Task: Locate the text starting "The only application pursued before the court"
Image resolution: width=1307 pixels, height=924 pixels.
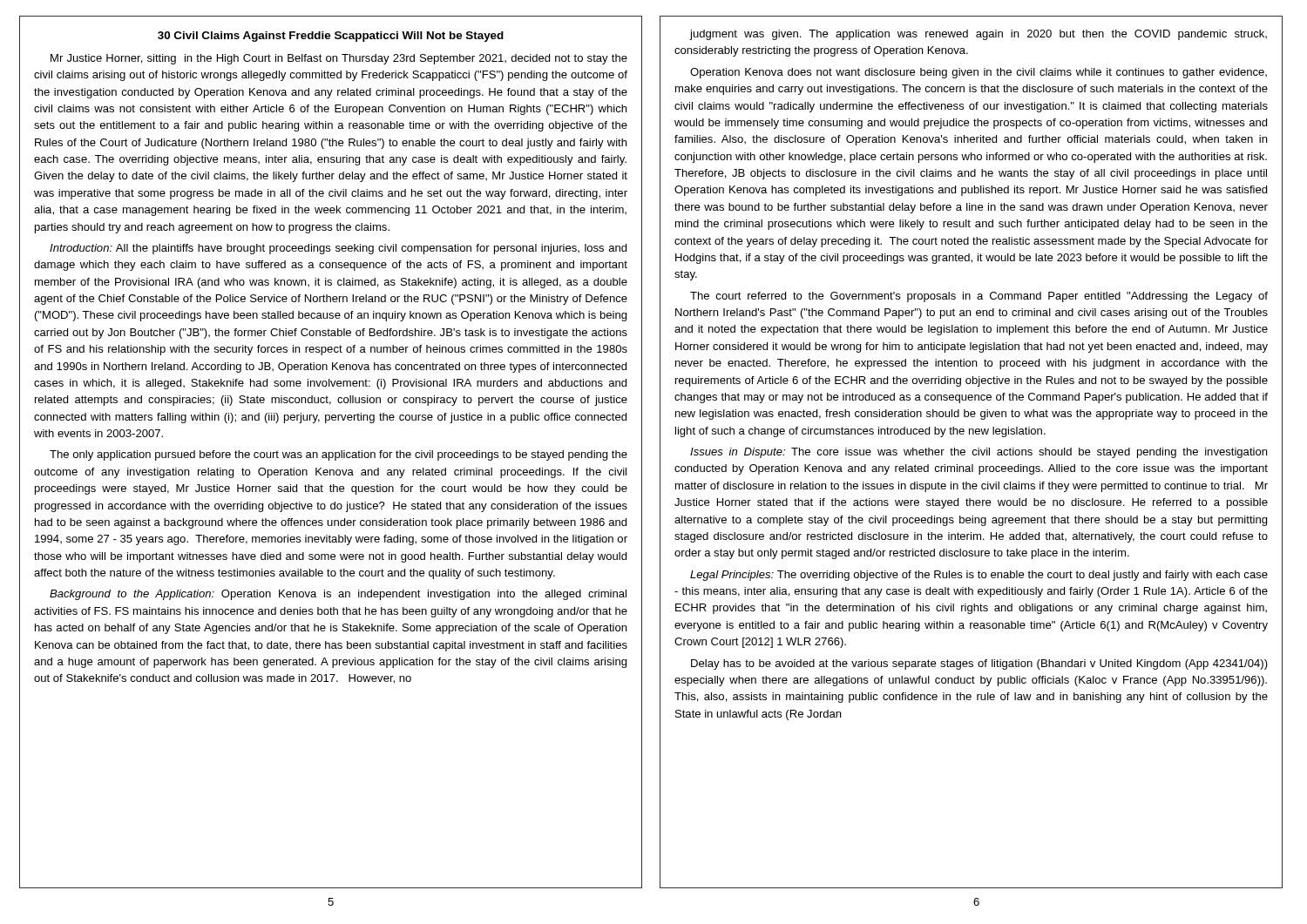Action: click(331, 514)
